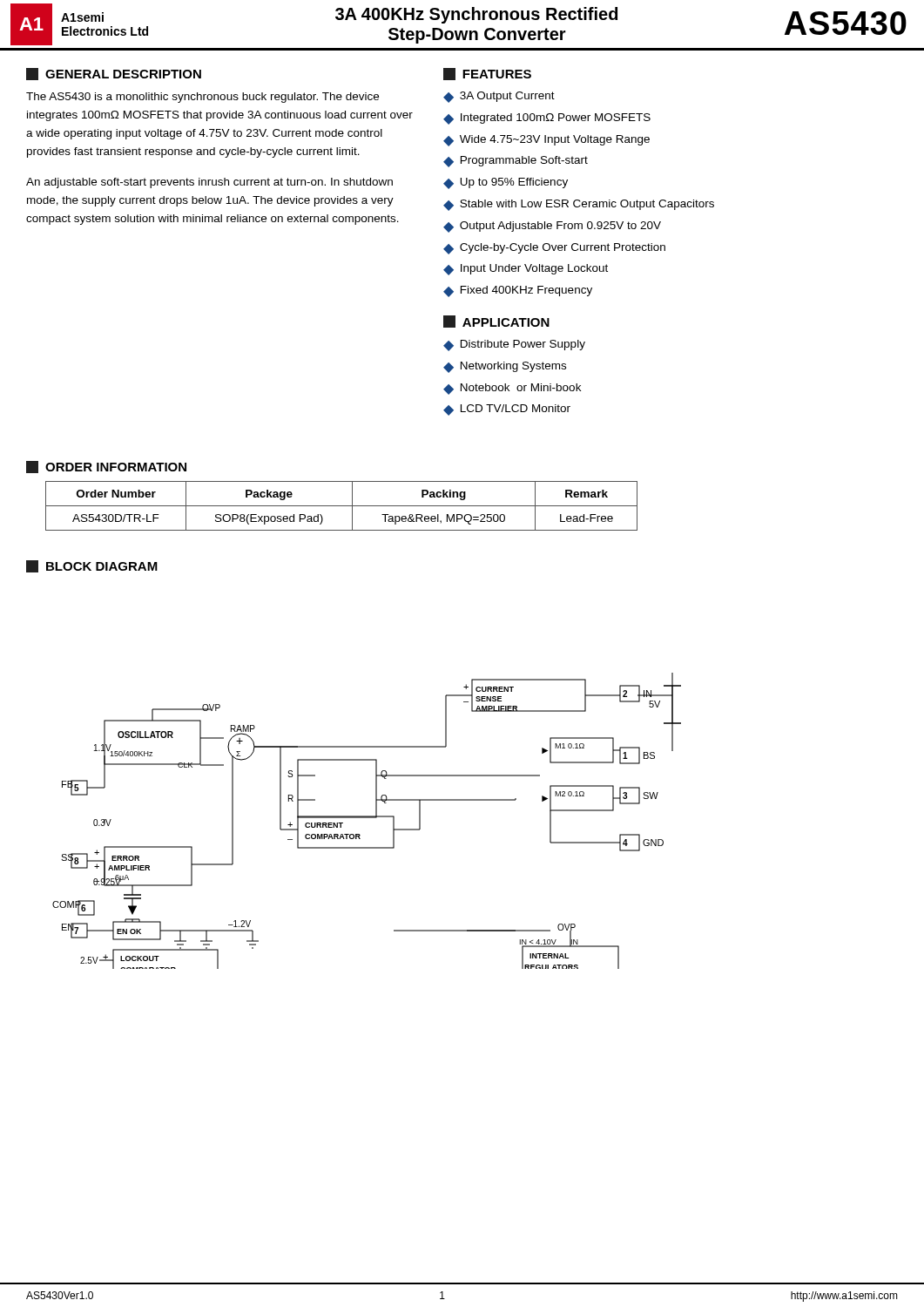Image resolution: width=924 pixels, height=1307 pixels.
Task: Find the list item that reads "◆LCD TV/LCD Monitor"
Action: point(507,410)
